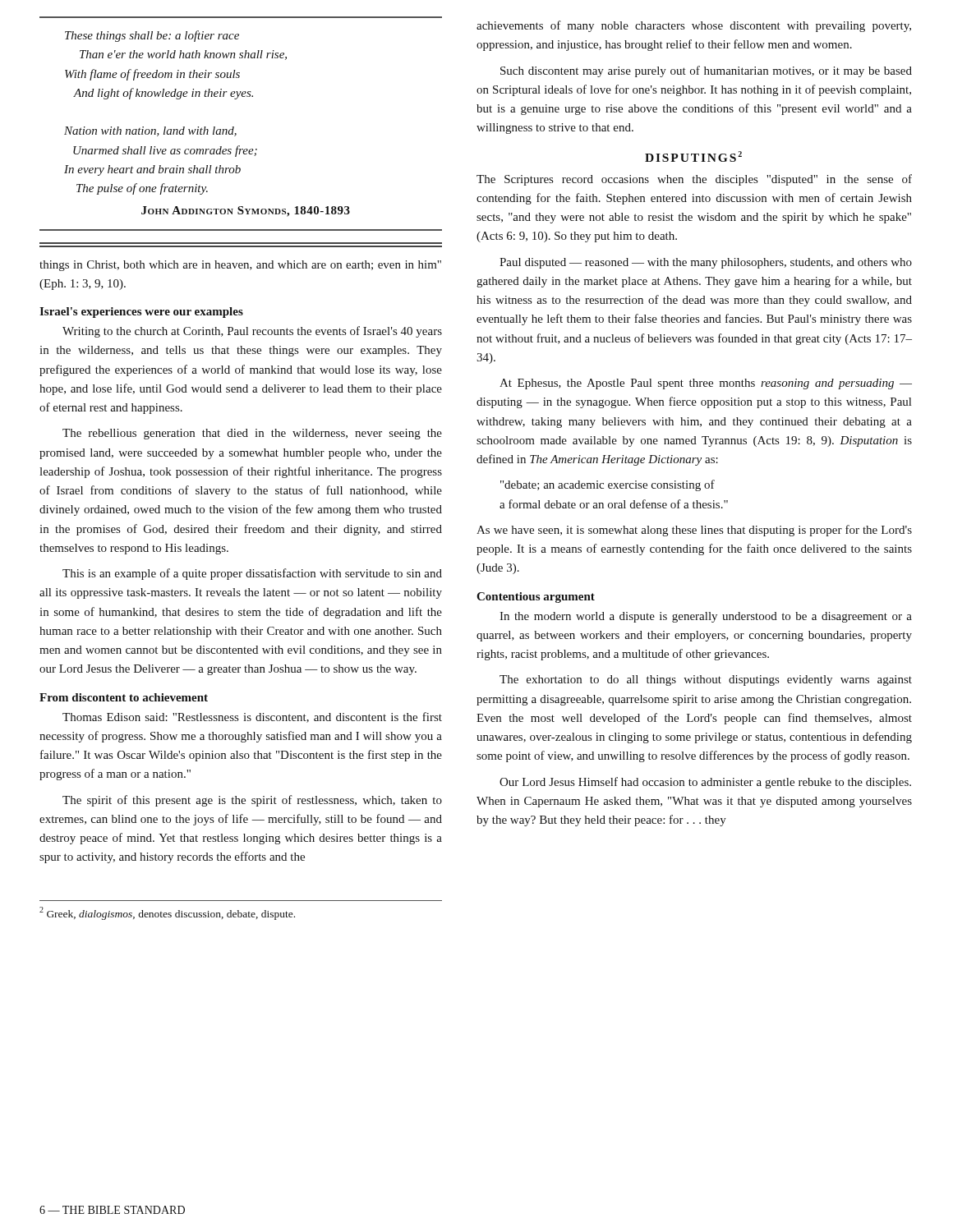
Task: Click on the block starting "From discontent to achievement"
Action: tap(124, 697)
